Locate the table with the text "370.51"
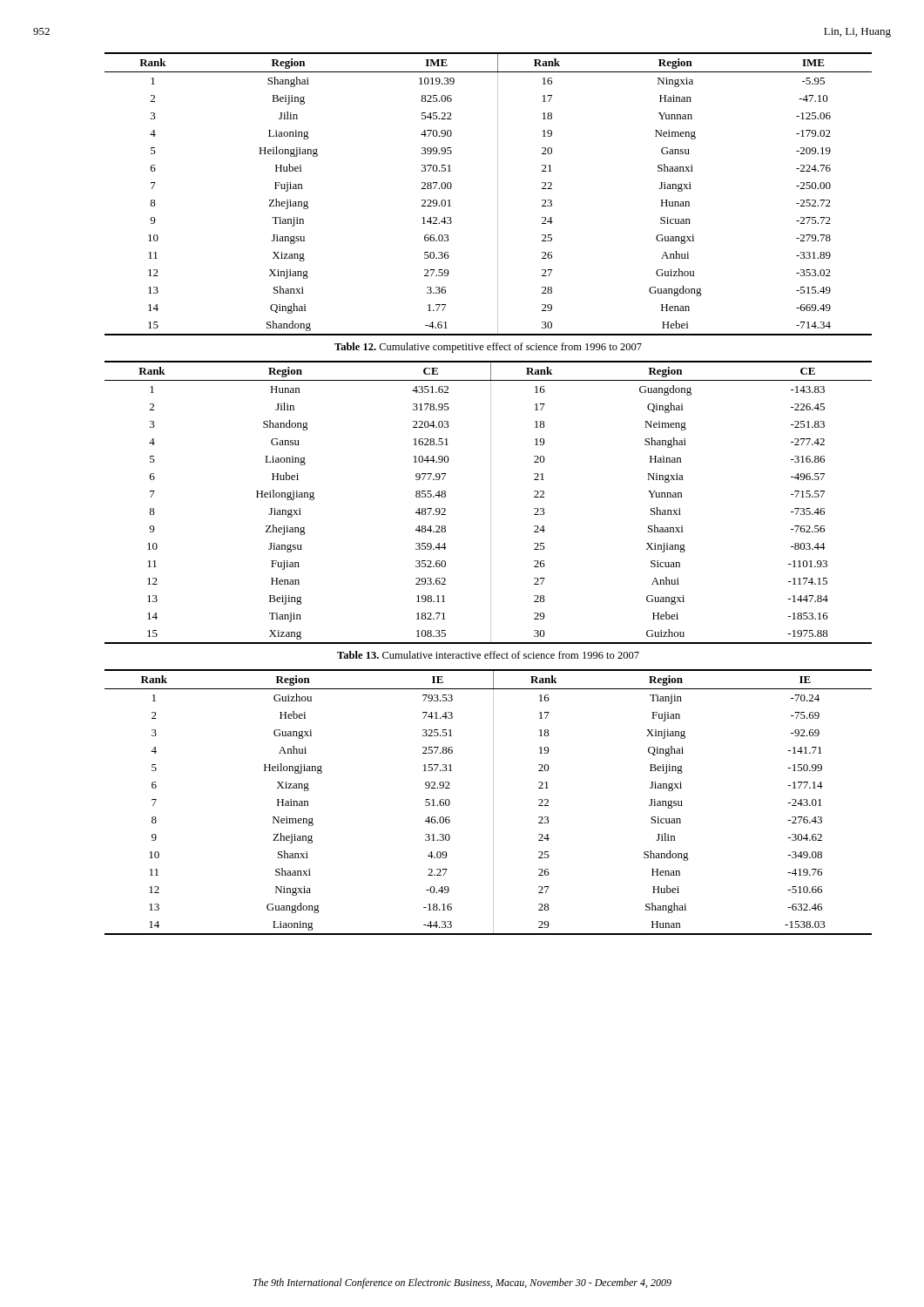Screen dimensions: 1307x924 pyautogui.click(x=488, y=194)
